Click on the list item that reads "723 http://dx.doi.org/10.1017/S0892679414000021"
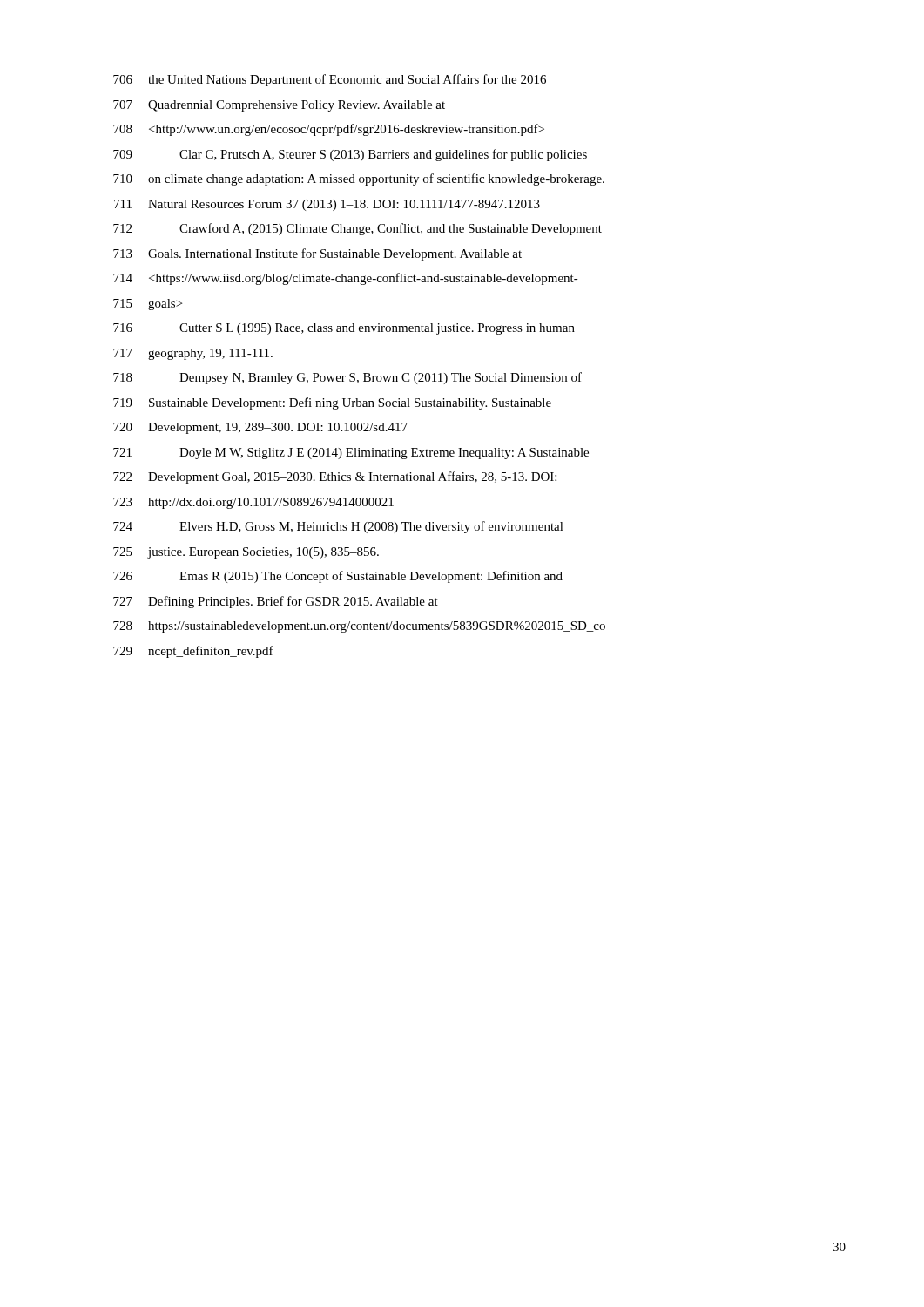Viewport: 924px width, 1307px height. (241, 502)
